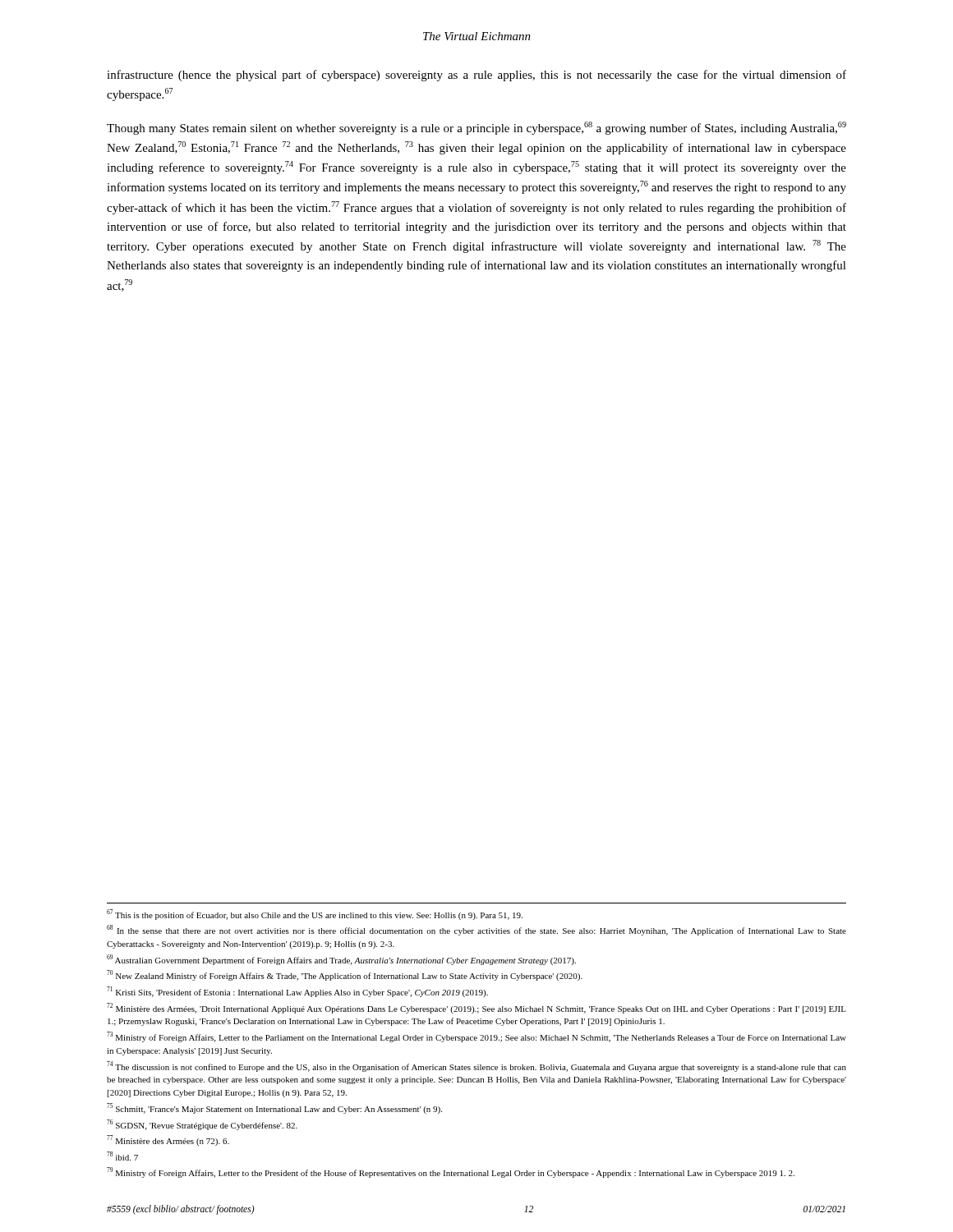The height and width of the screenshot is (1232, 953).
Task: Select the footnote that says "73 Ministry of Foreign Affairs, Letter to"
Action: (476, 1044)
